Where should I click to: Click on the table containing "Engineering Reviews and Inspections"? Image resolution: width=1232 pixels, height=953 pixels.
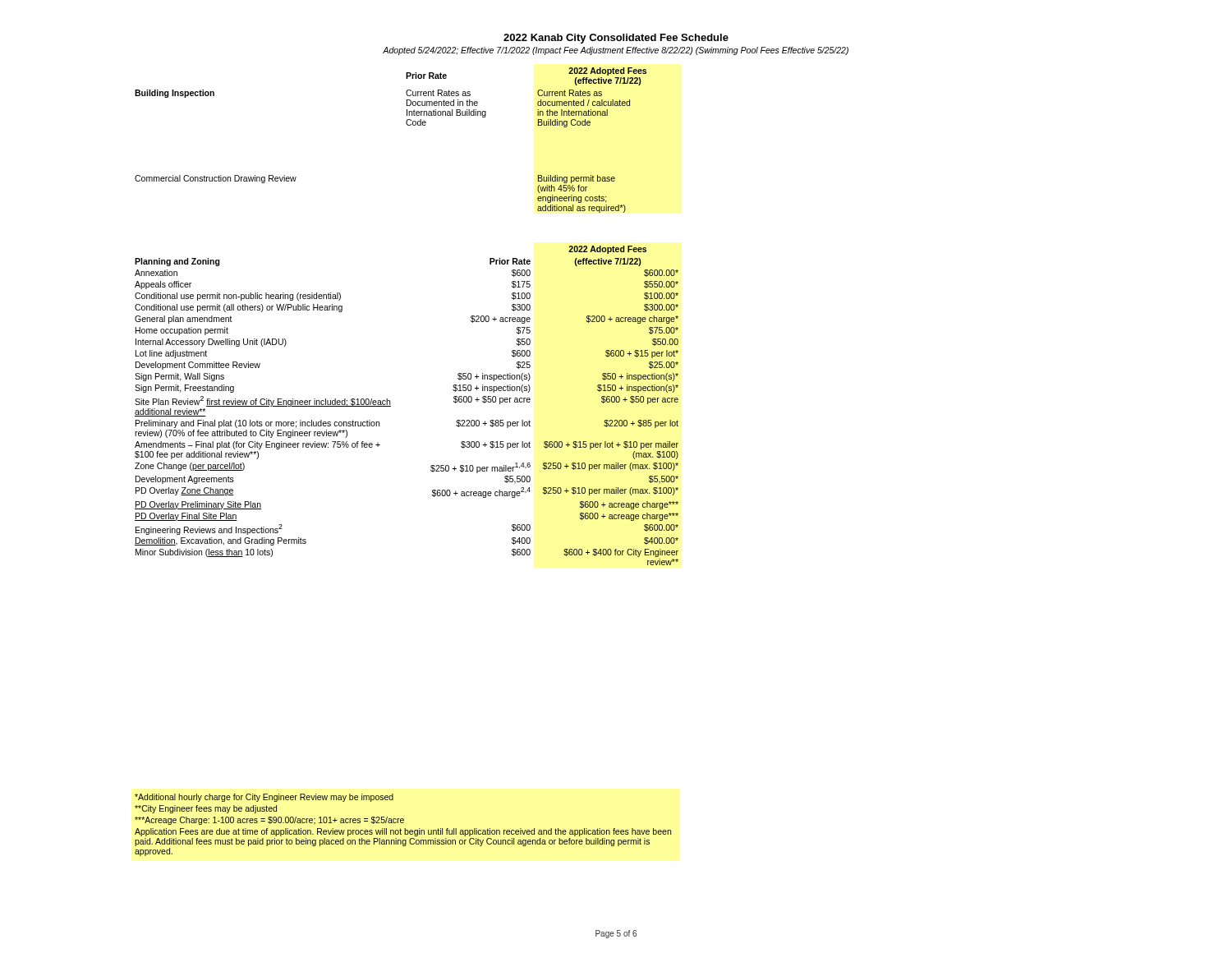coord(419,405)
